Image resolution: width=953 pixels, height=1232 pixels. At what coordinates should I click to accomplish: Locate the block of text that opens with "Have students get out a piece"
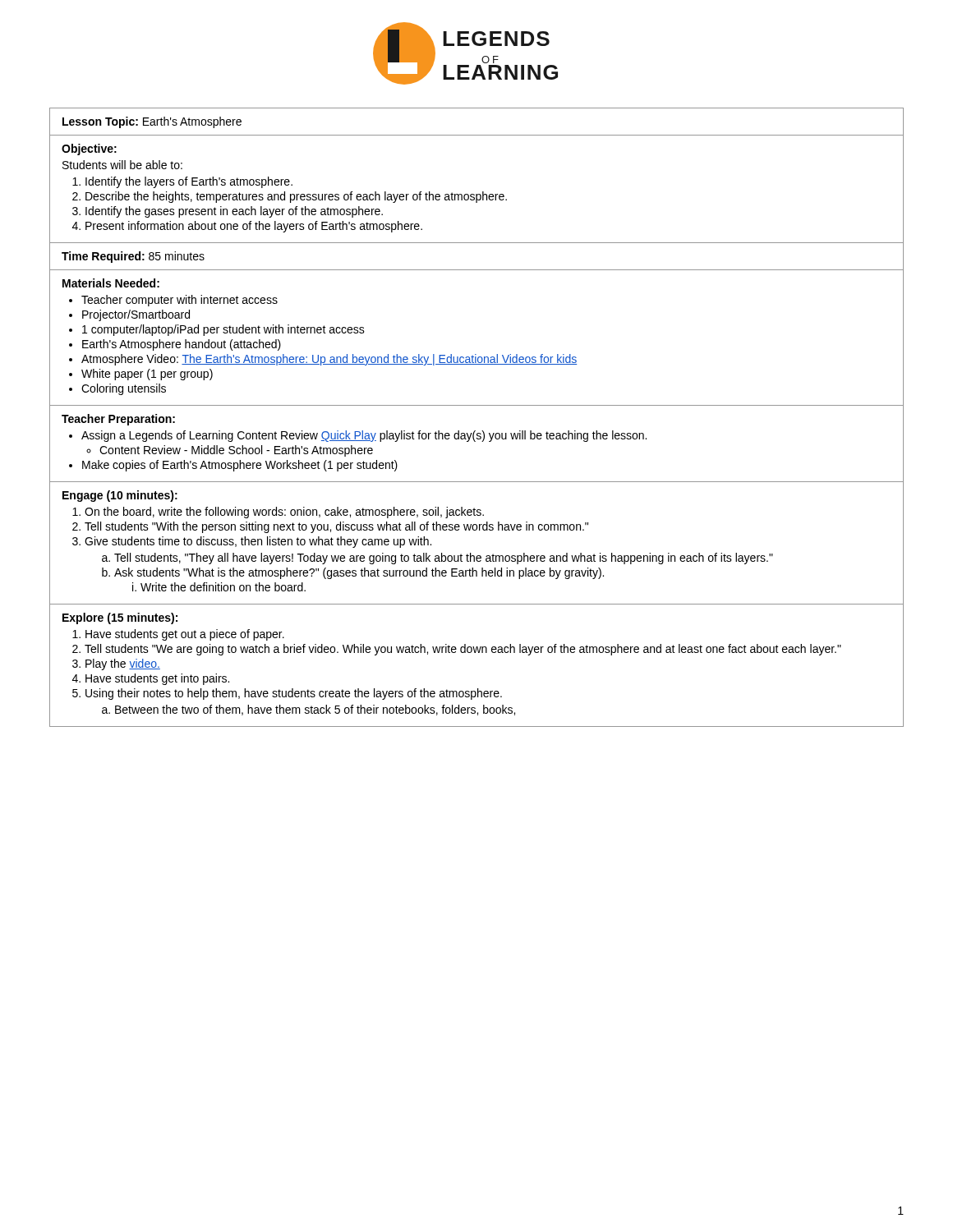pyautogui.click(x=185, y=634)
